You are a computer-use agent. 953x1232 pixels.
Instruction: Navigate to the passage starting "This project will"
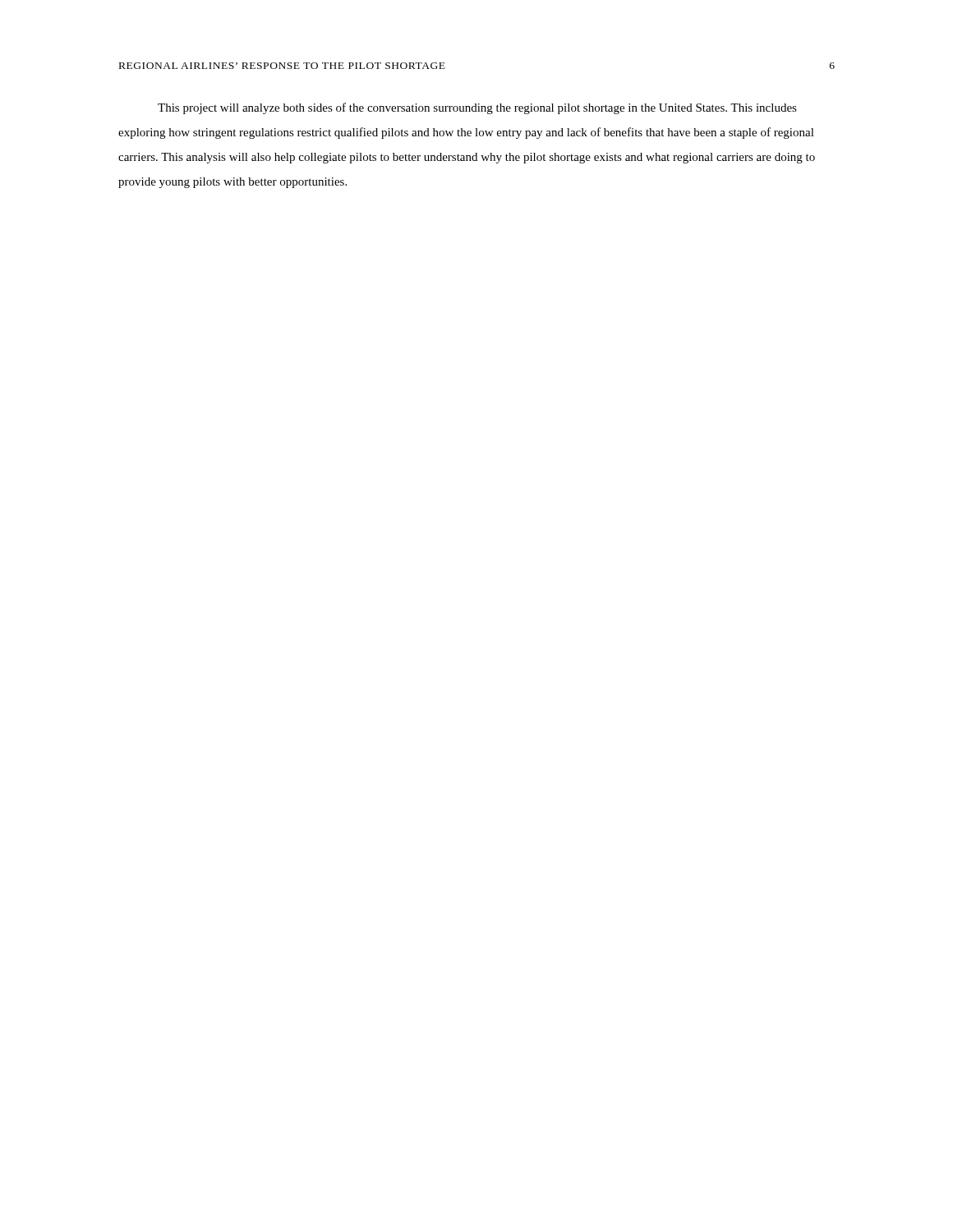tap(476, 145)
